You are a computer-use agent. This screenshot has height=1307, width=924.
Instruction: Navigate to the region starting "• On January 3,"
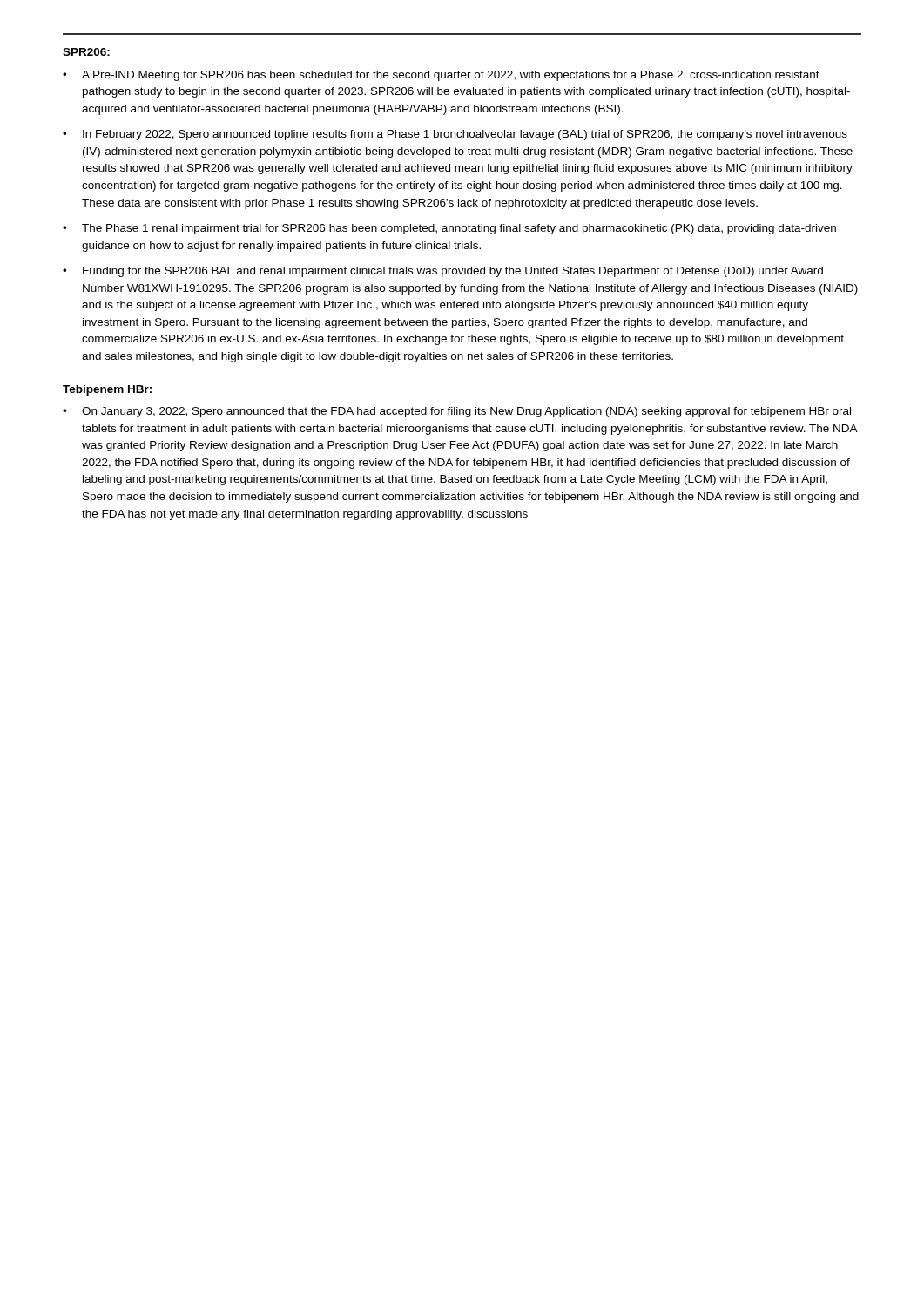tap(462, 462)
